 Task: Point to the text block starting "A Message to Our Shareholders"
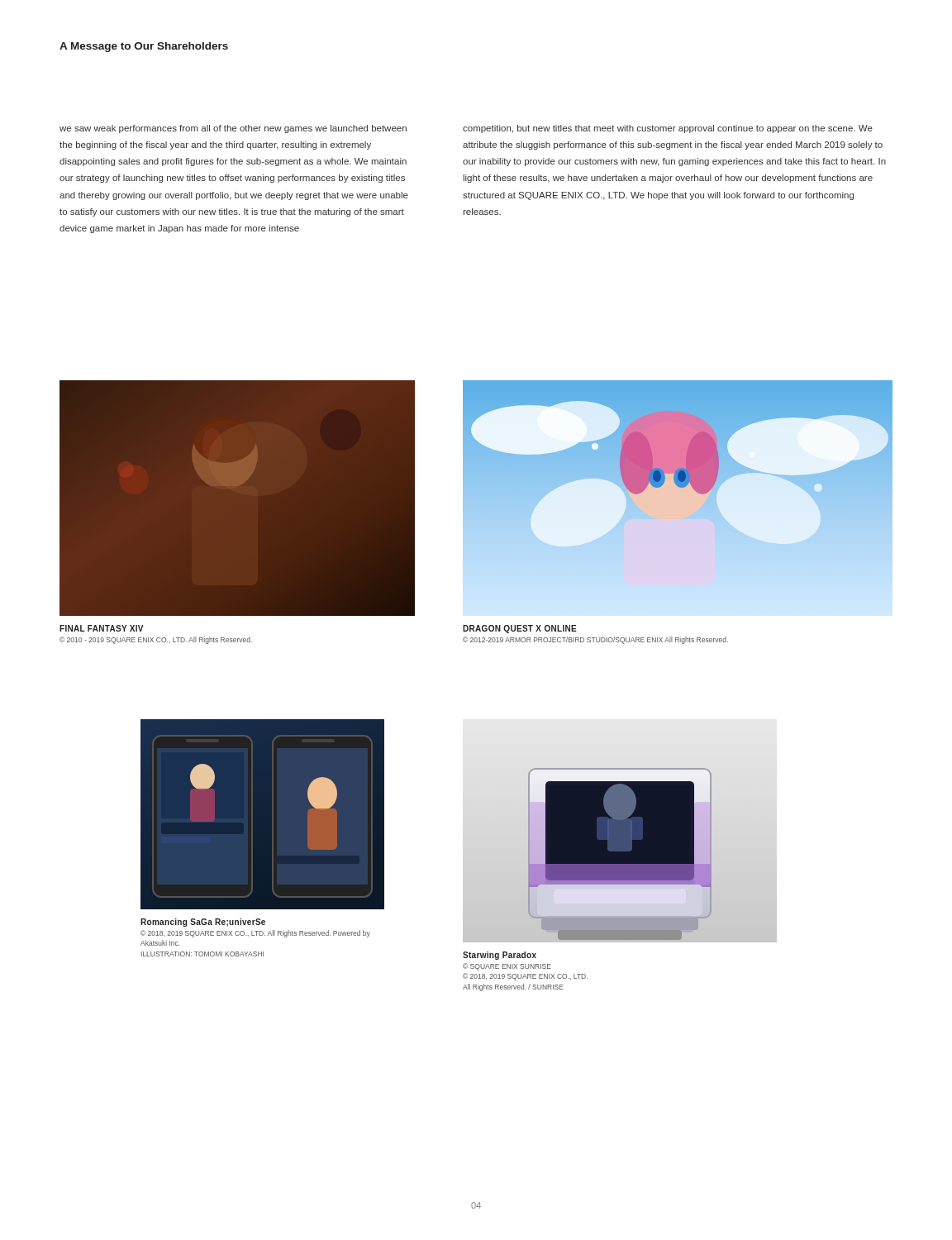point(144,46)
